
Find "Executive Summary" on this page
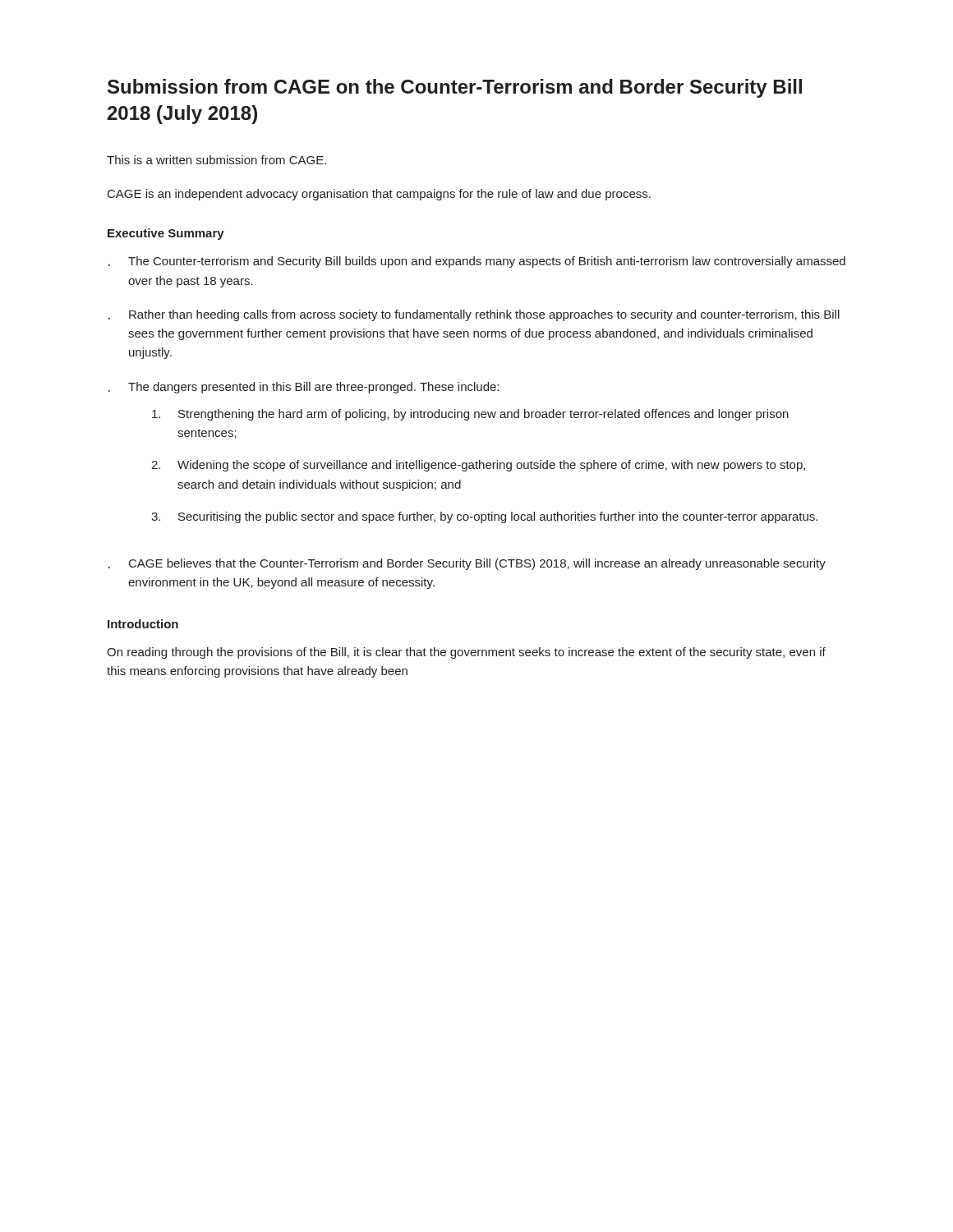pyautogui.click(x=165, y=233)
